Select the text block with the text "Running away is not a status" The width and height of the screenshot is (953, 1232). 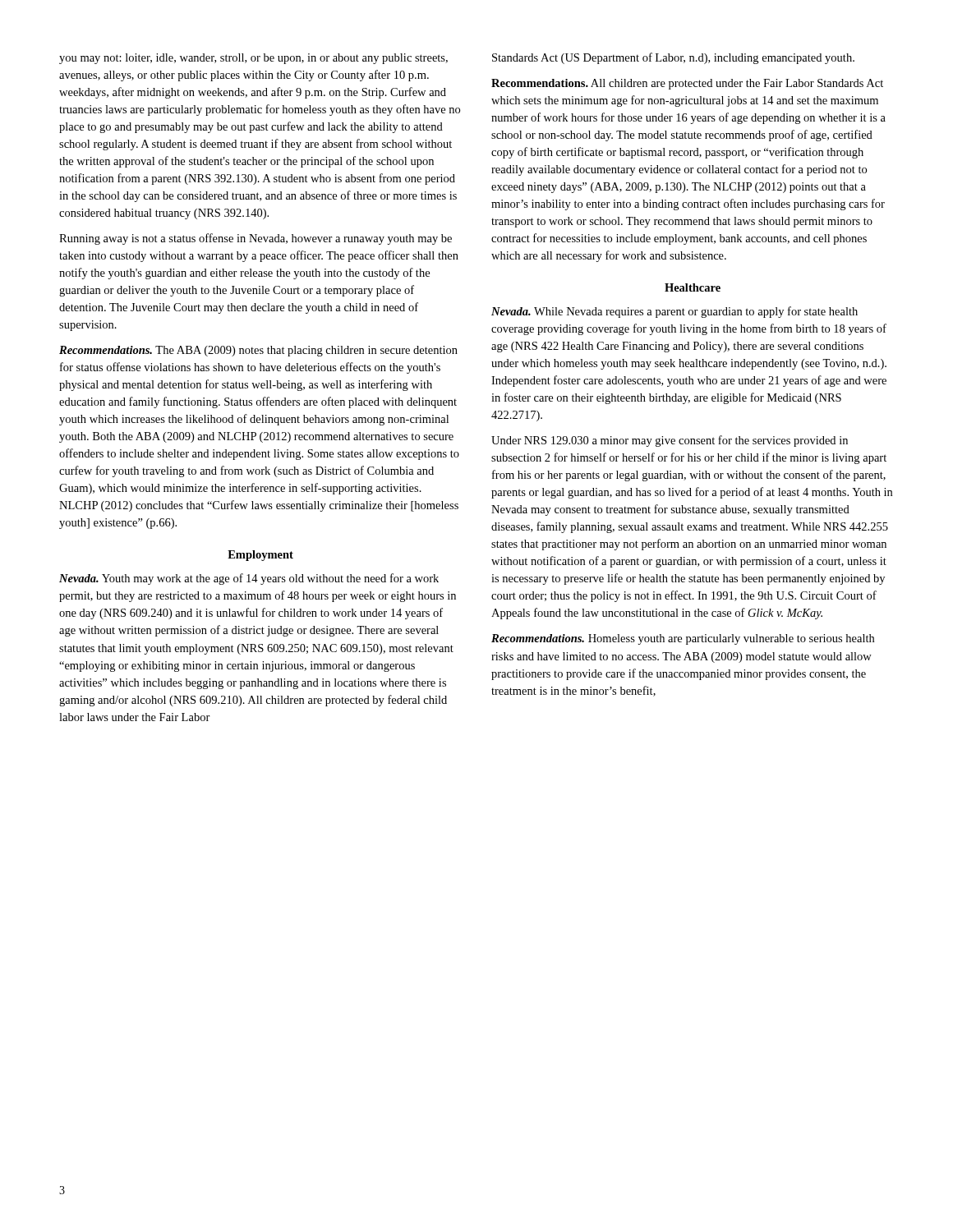(260, 282)
